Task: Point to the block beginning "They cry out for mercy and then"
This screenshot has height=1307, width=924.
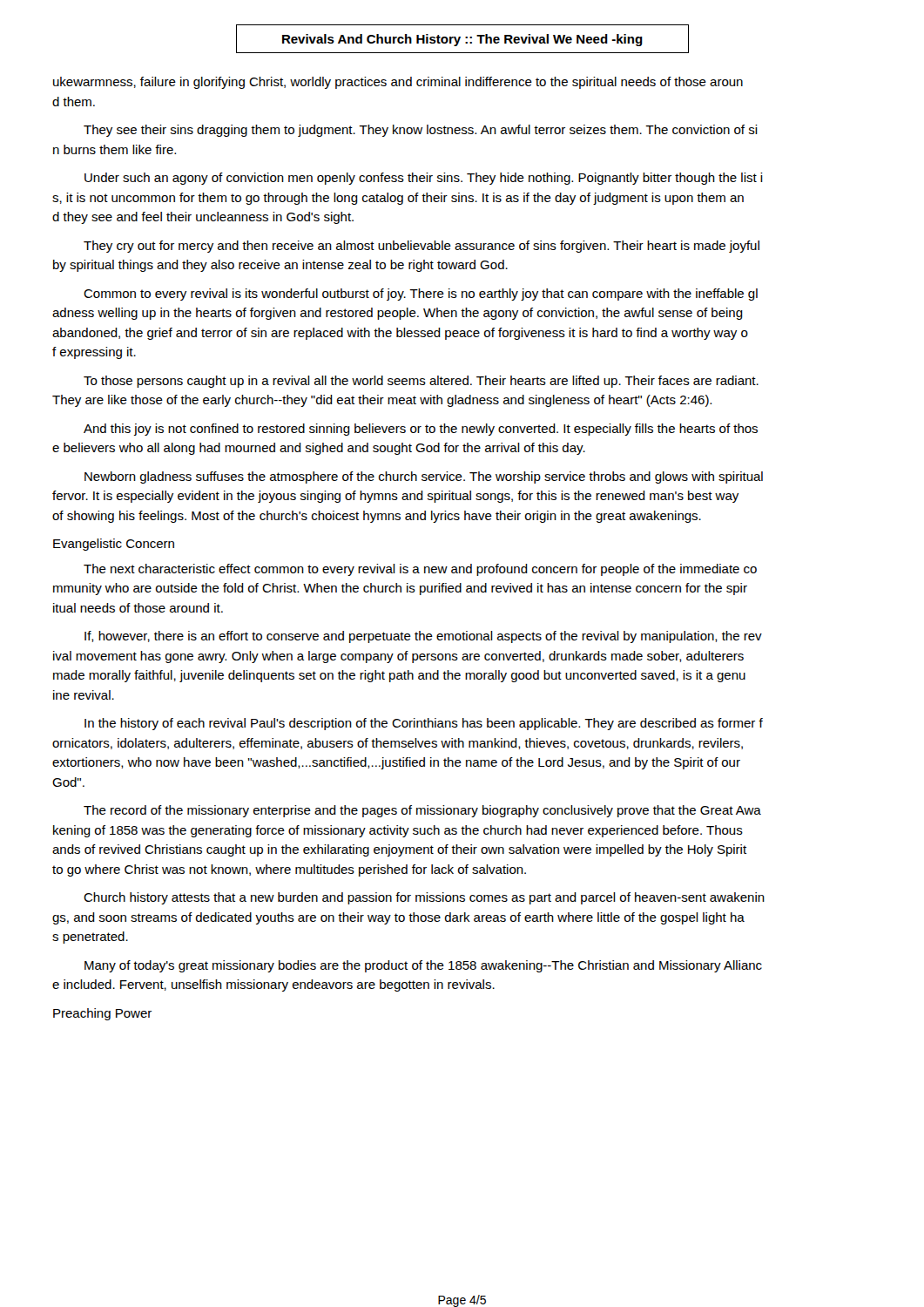Action: (462, 255)
